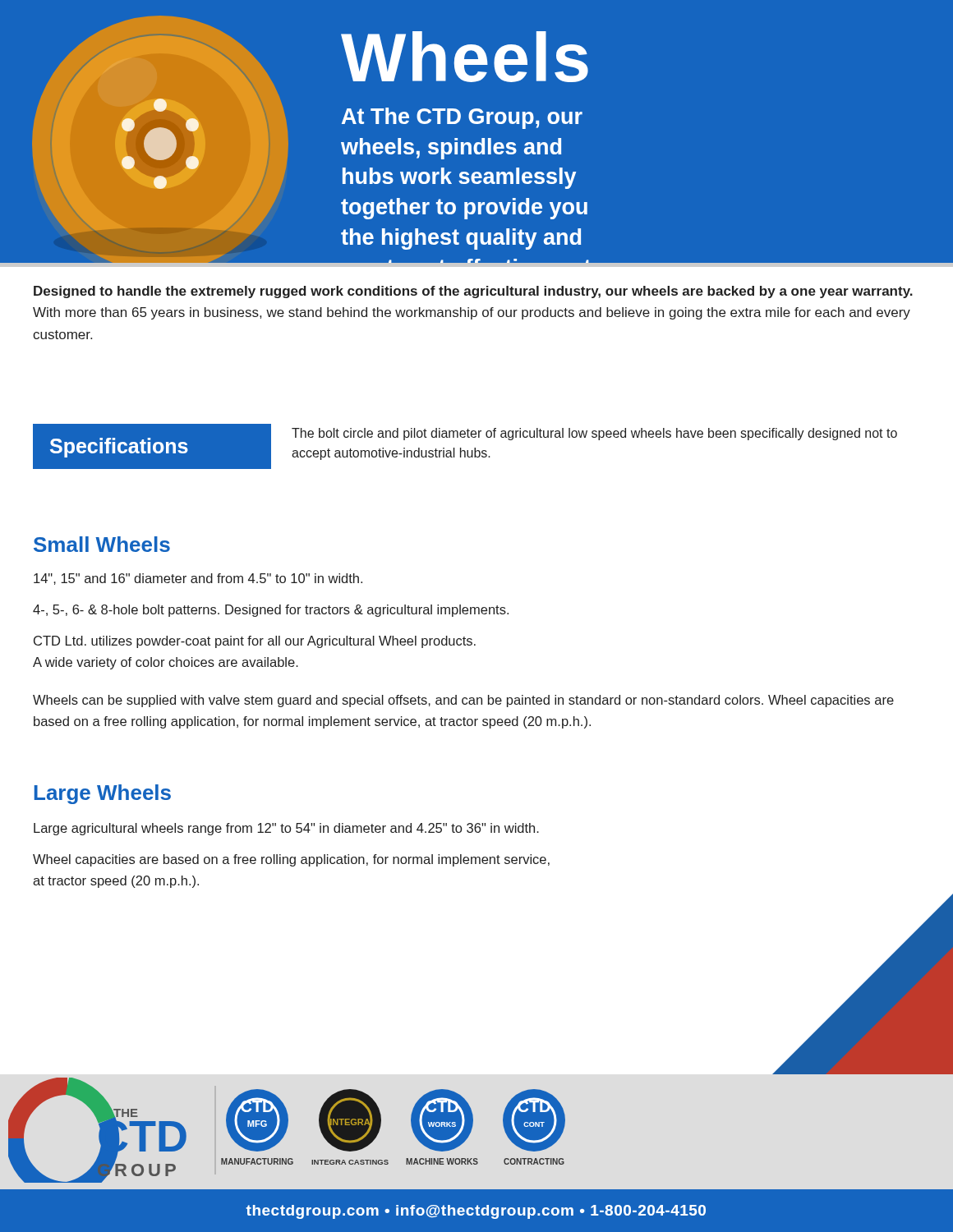Locate the section header that says "Large Wheels"
The image size is (953, 1232).
point(102,793)
